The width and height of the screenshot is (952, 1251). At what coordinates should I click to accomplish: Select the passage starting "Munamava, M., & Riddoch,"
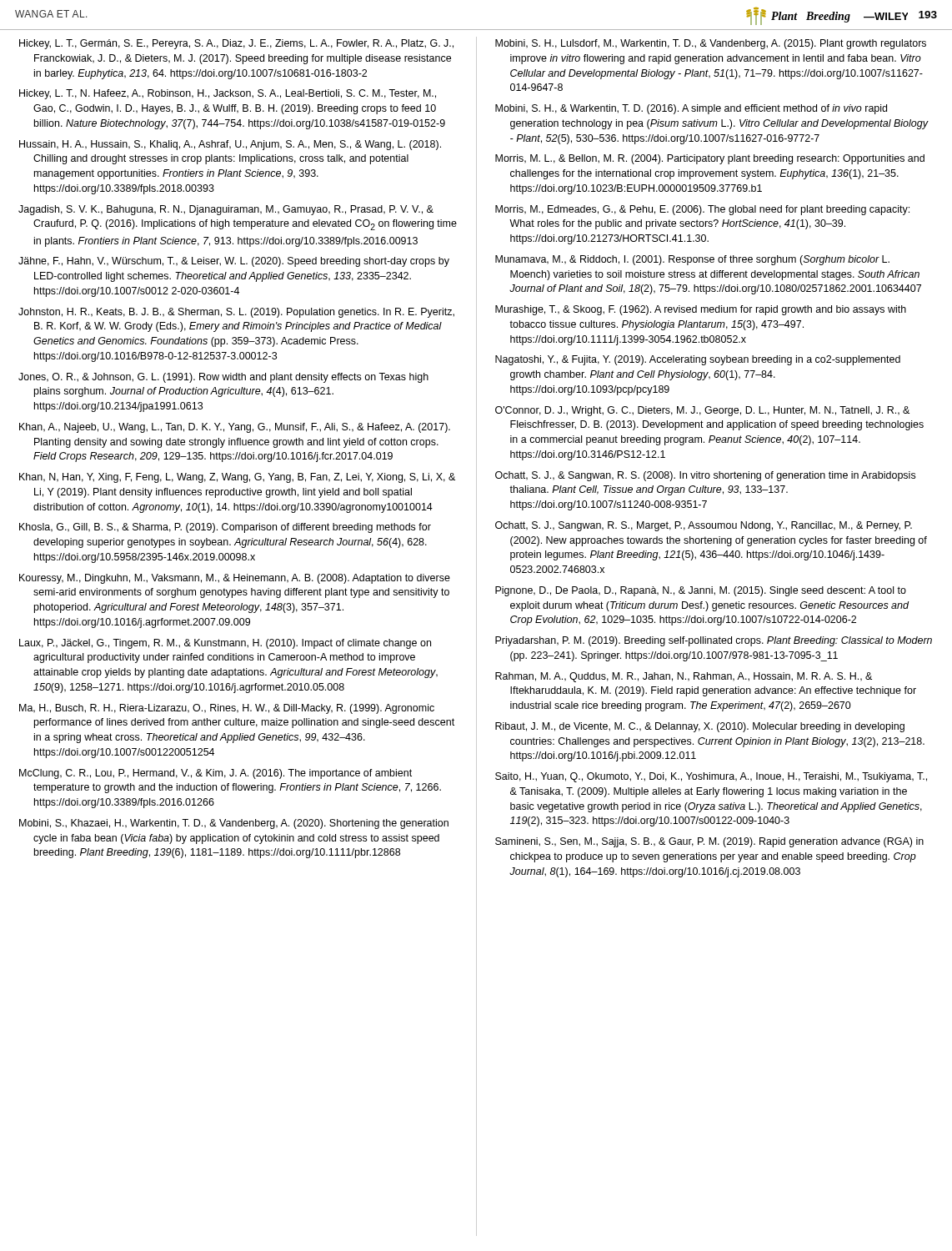click(x=708, y=274)
